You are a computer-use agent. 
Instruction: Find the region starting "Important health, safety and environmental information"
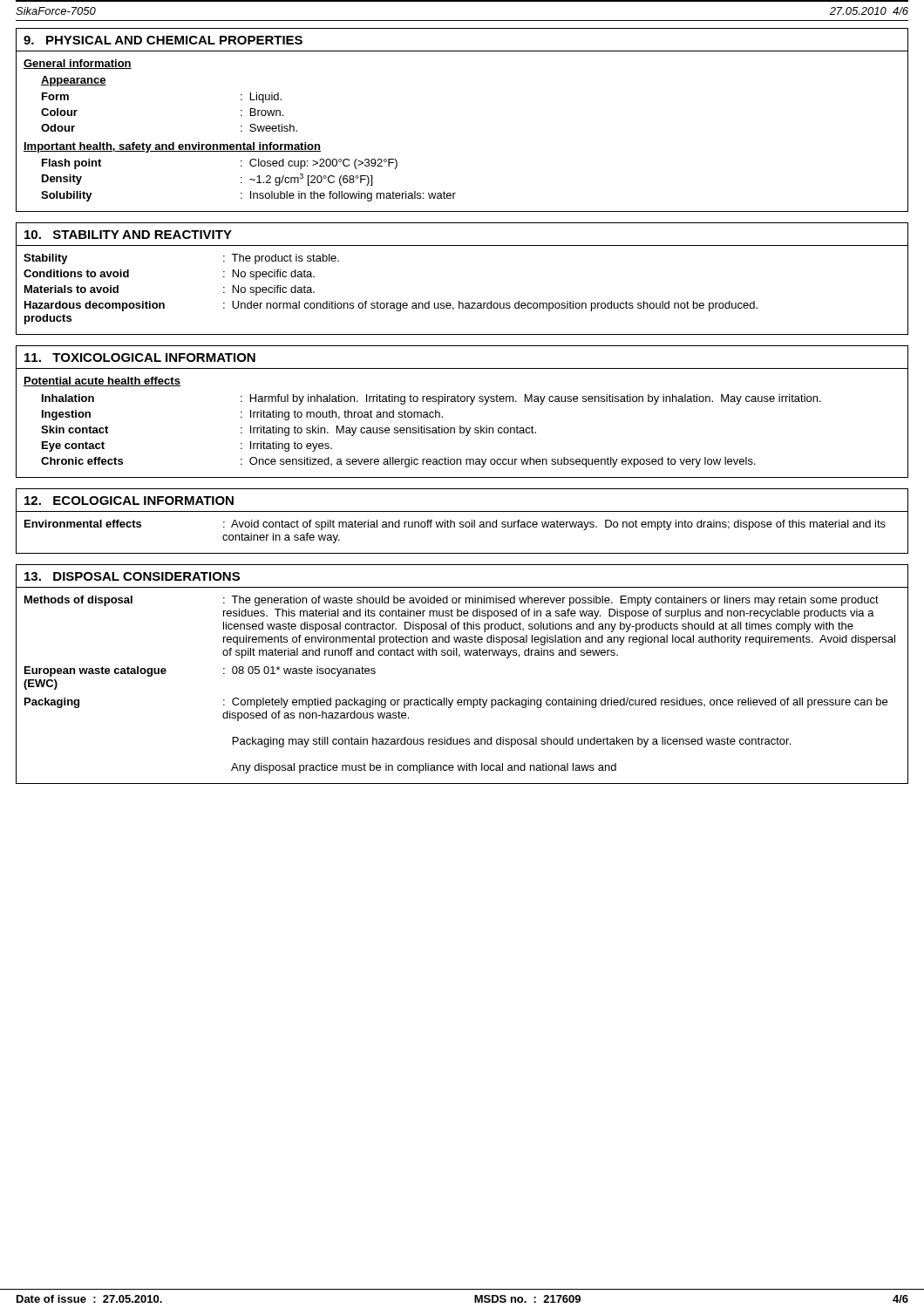pos(172,146)
